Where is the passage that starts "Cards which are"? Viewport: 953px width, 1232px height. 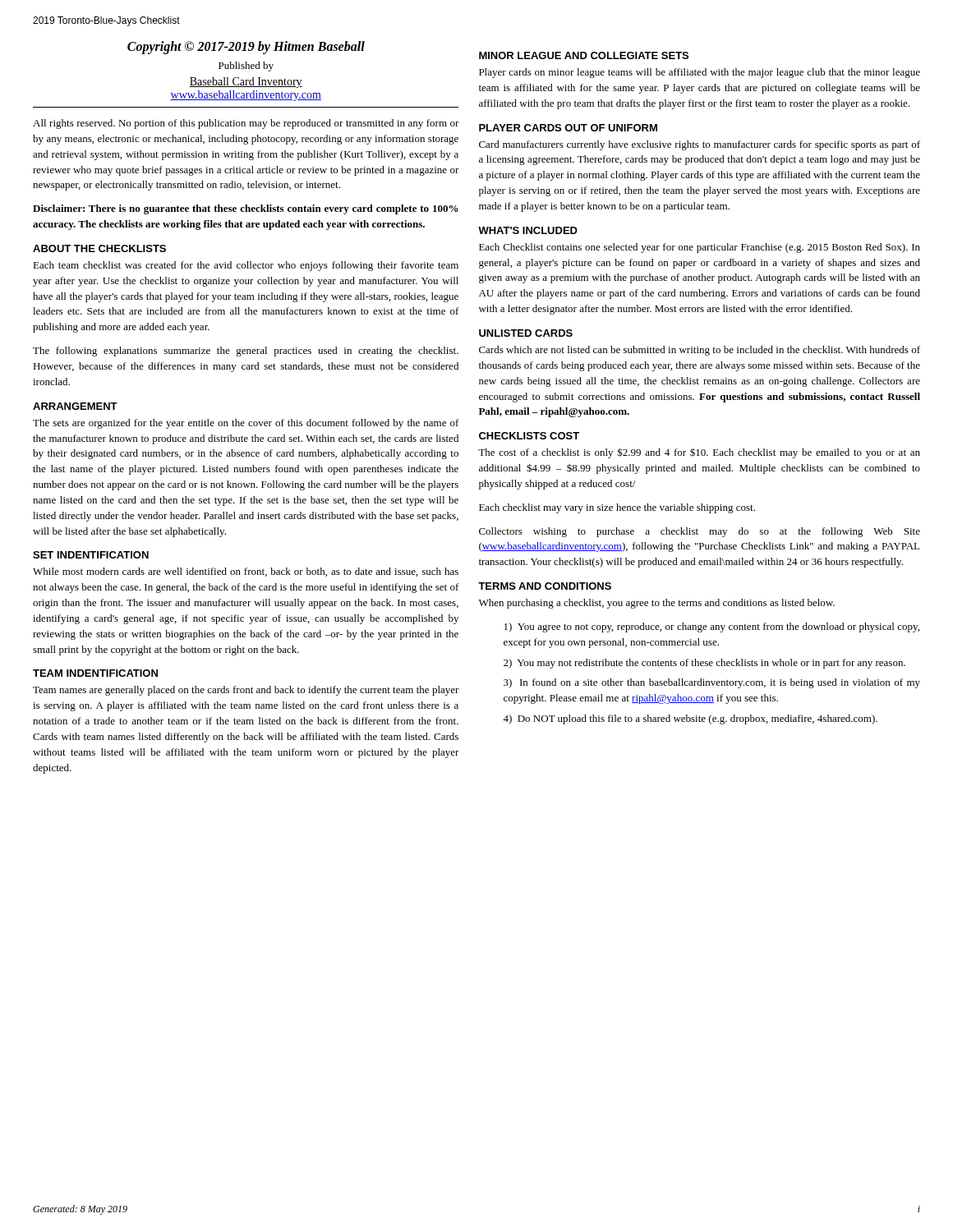tap(699, 380)
